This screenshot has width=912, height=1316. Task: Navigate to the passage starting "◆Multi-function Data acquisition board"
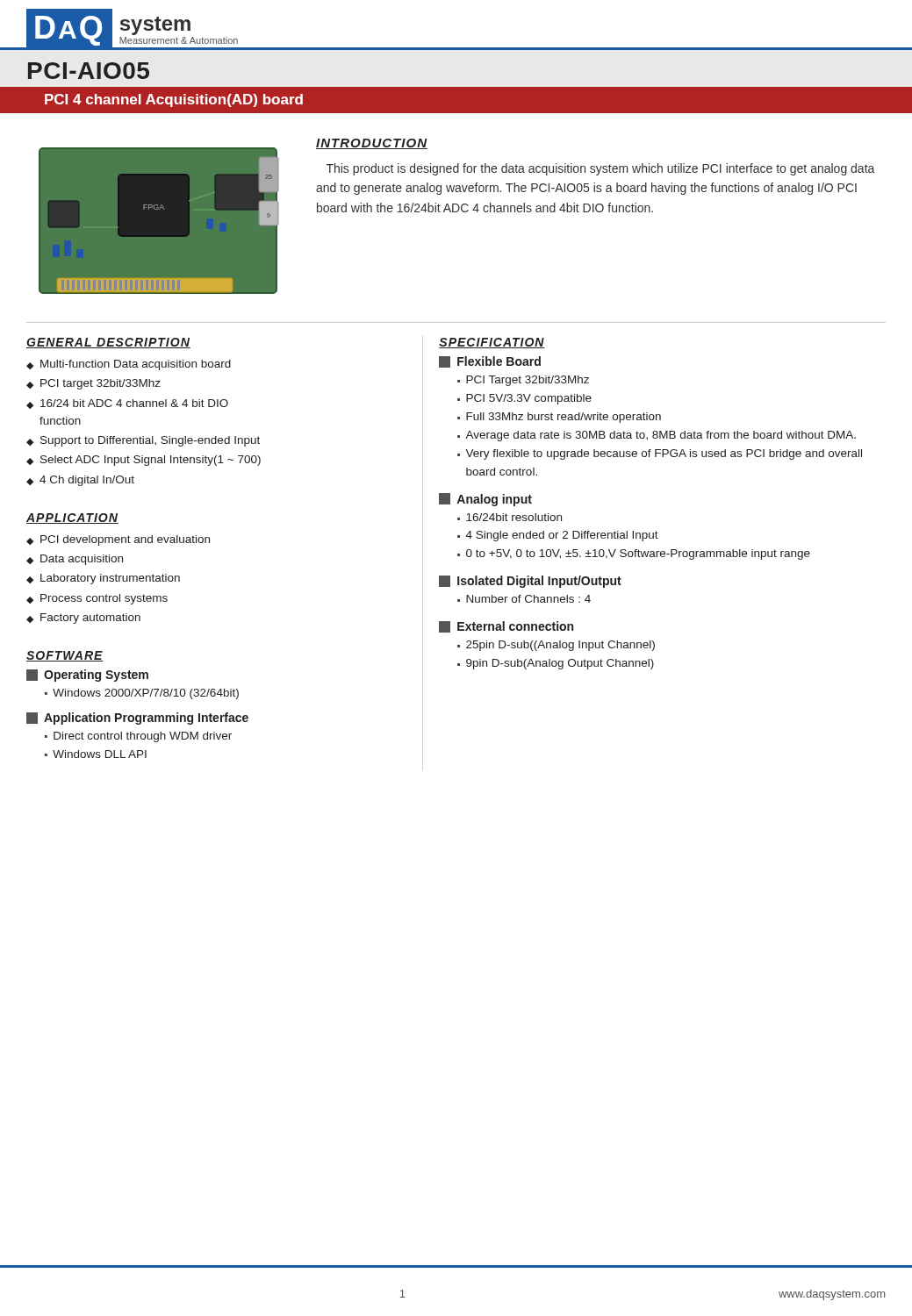coord(129,365)
